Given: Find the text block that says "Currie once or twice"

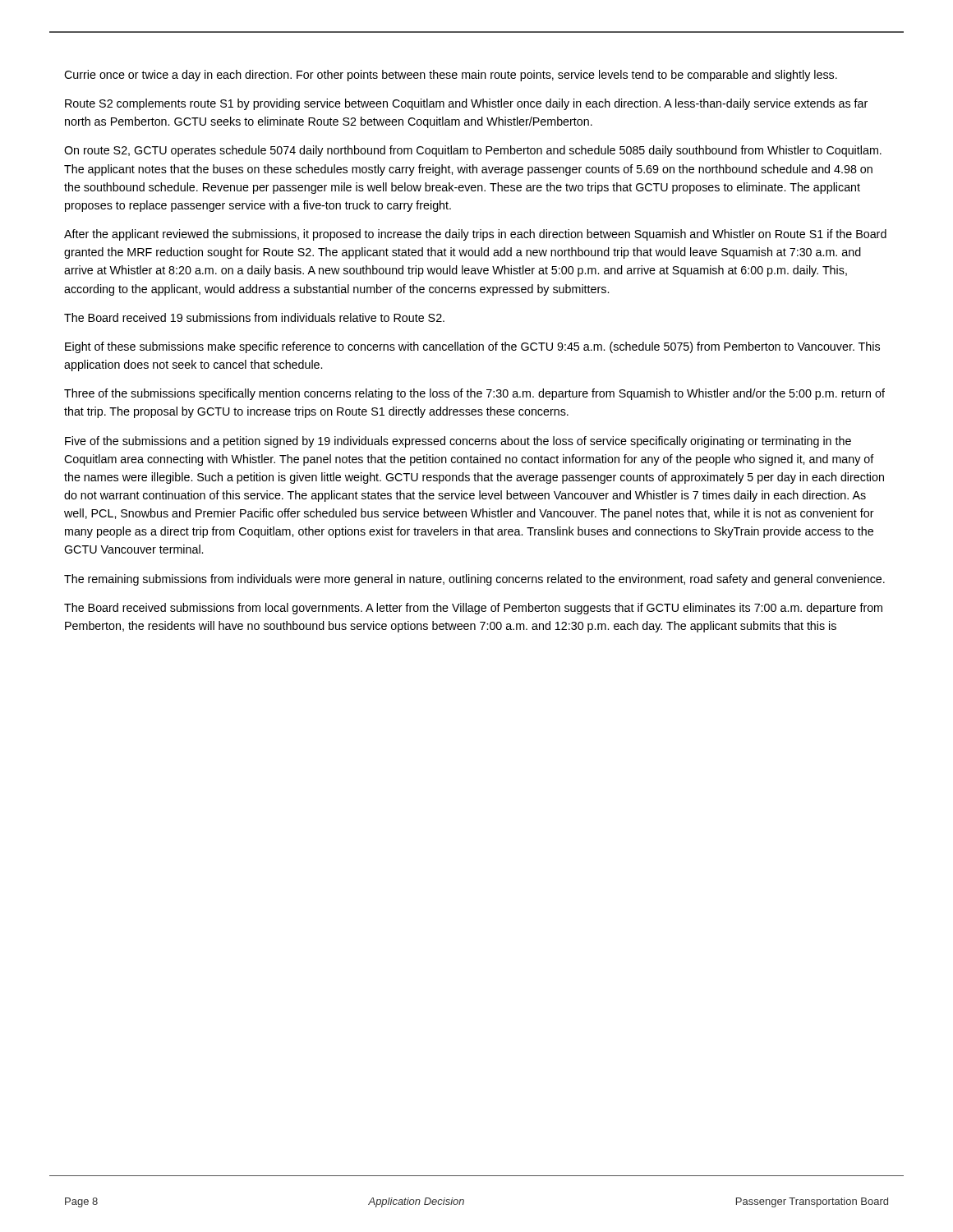Looking at the screenshot, I should (451, 75).
